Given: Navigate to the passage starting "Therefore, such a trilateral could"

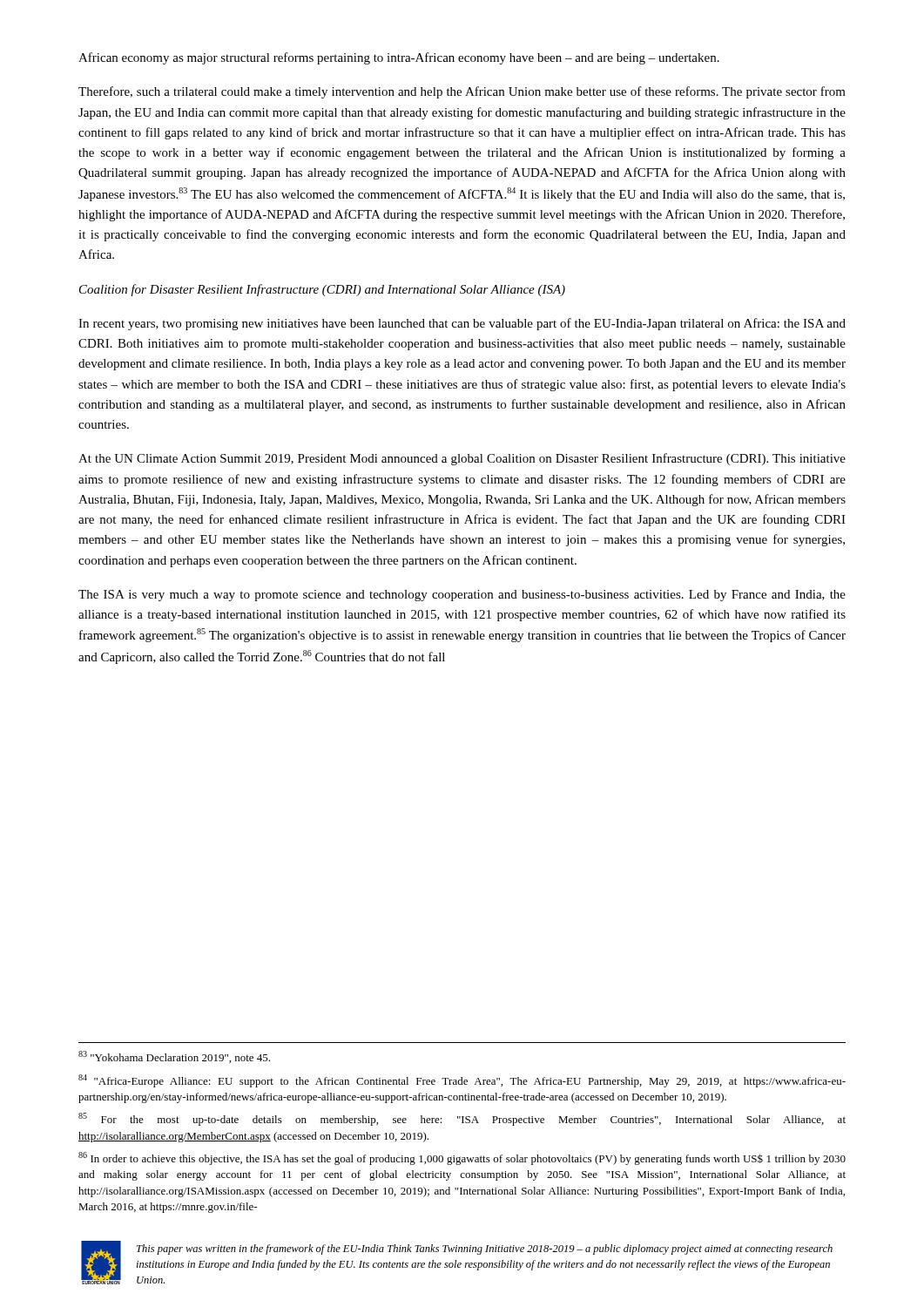Looking at the screenshot, I should click(x=462, y=173).
